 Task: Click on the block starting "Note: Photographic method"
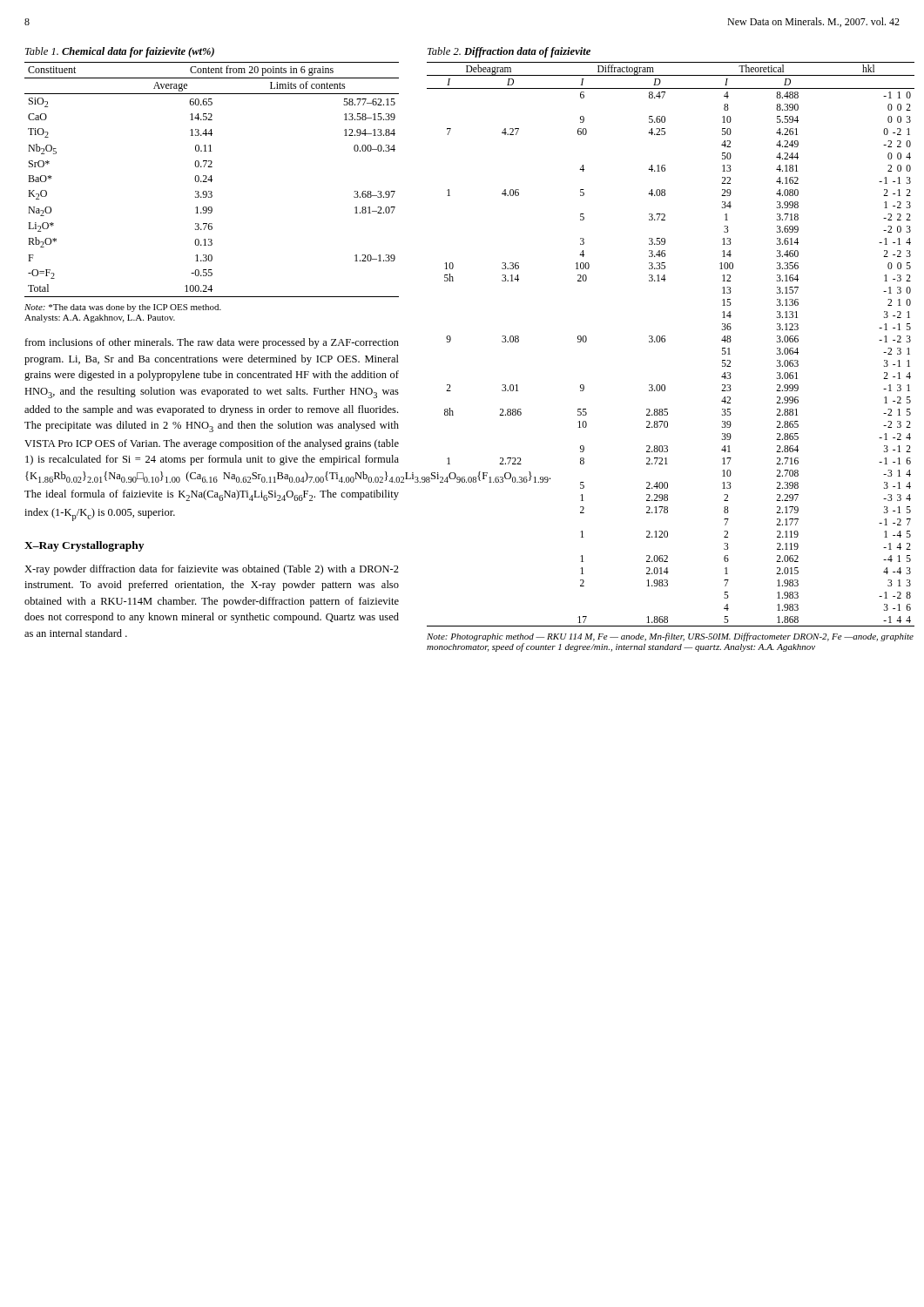(670, 641)
